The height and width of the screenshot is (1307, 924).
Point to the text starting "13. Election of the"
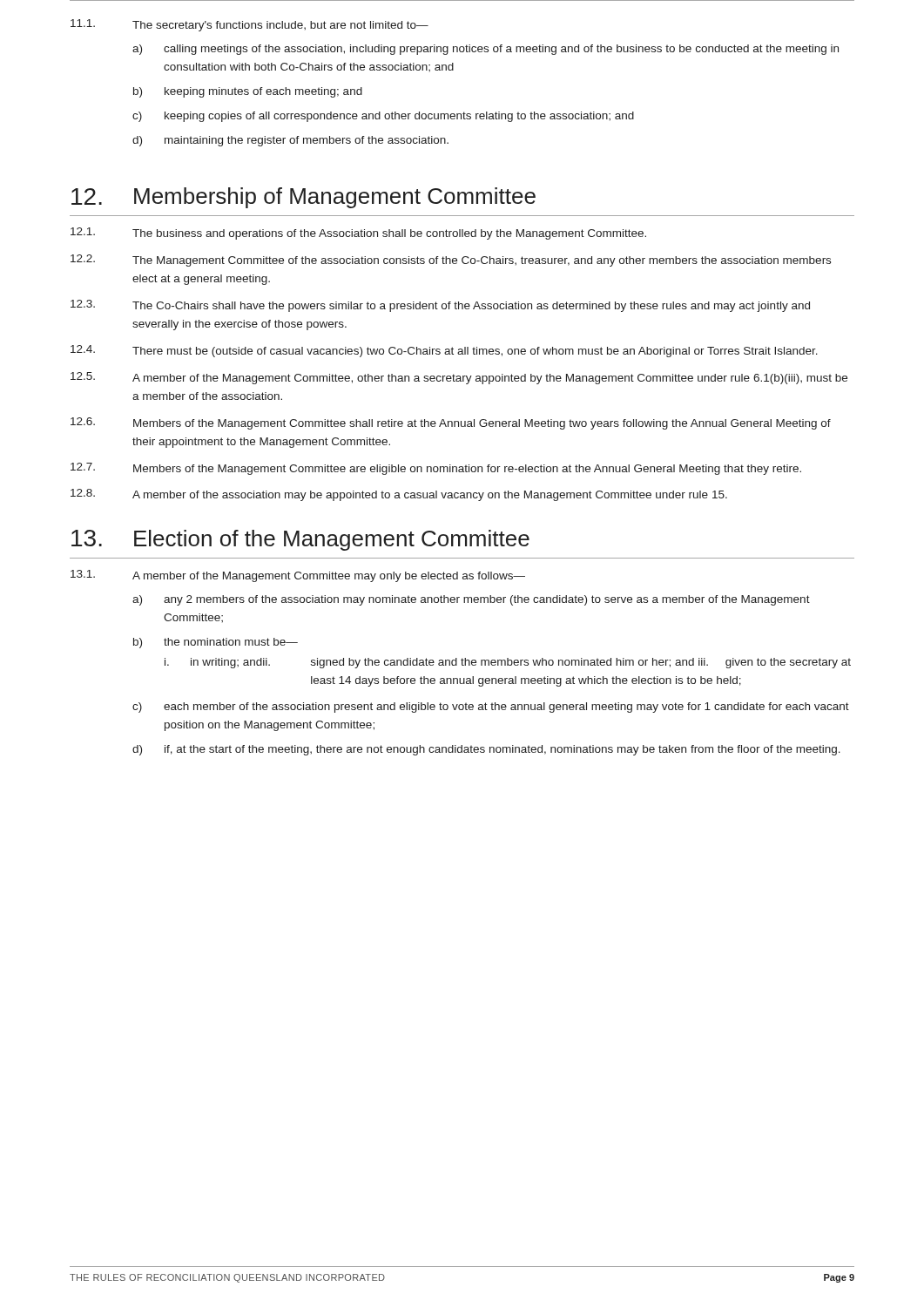pyautogui.click(x=300, y=539)
